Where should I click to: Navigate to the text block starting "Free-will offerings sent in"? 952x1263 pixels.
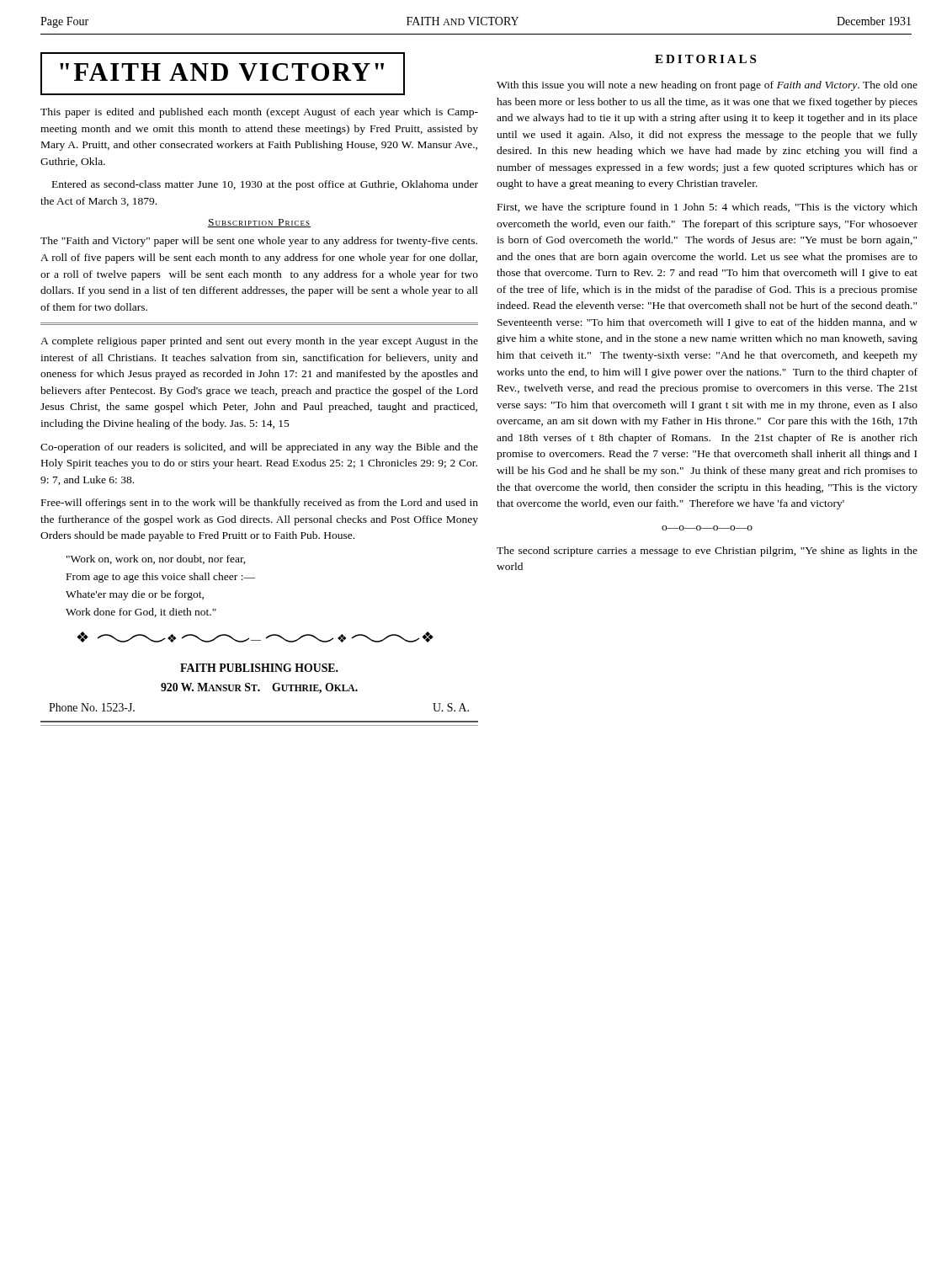(x=259, y=519)
